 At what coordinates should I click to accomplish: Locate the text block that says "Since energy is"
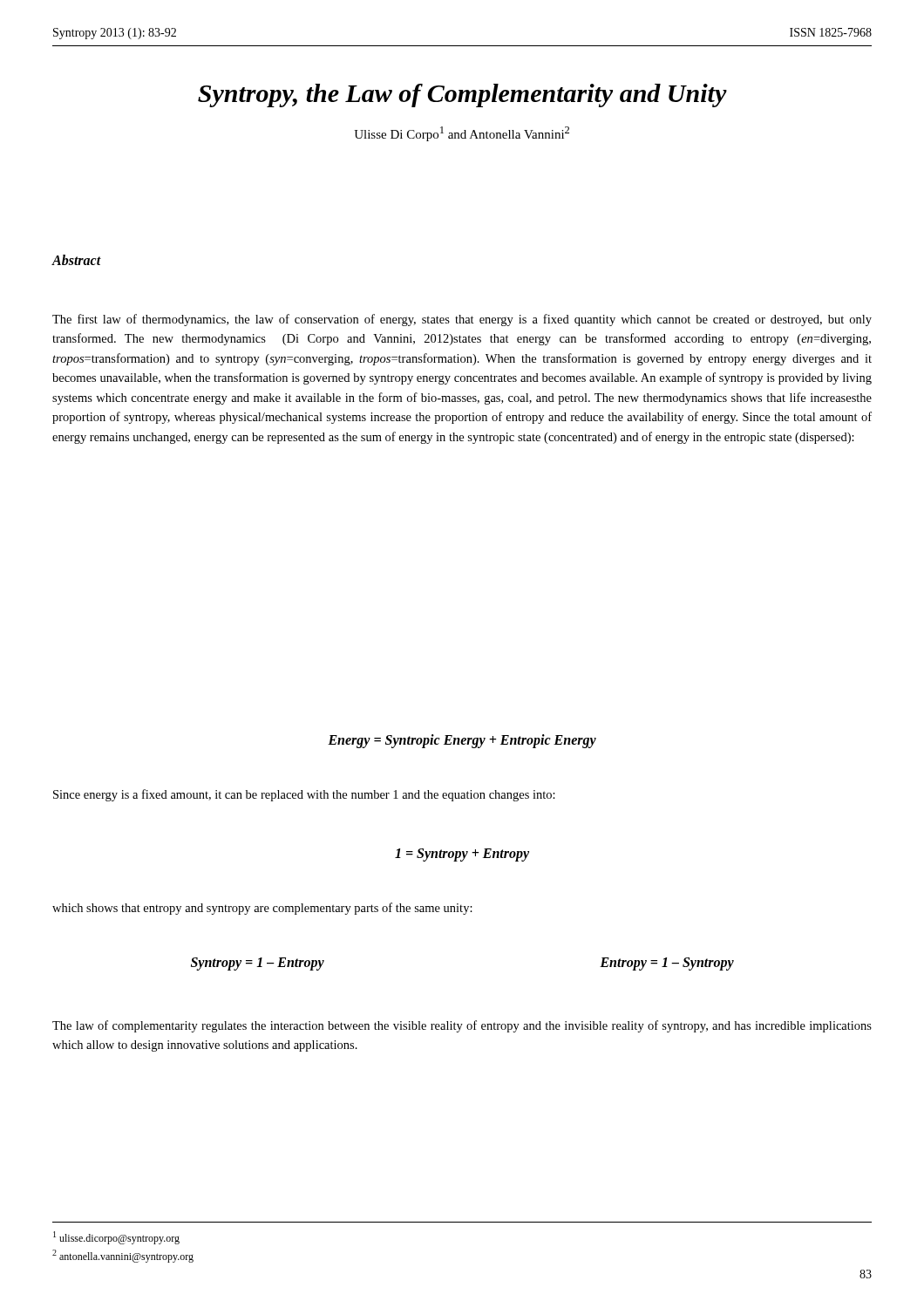pyautogui.click(x=304, y=794)
